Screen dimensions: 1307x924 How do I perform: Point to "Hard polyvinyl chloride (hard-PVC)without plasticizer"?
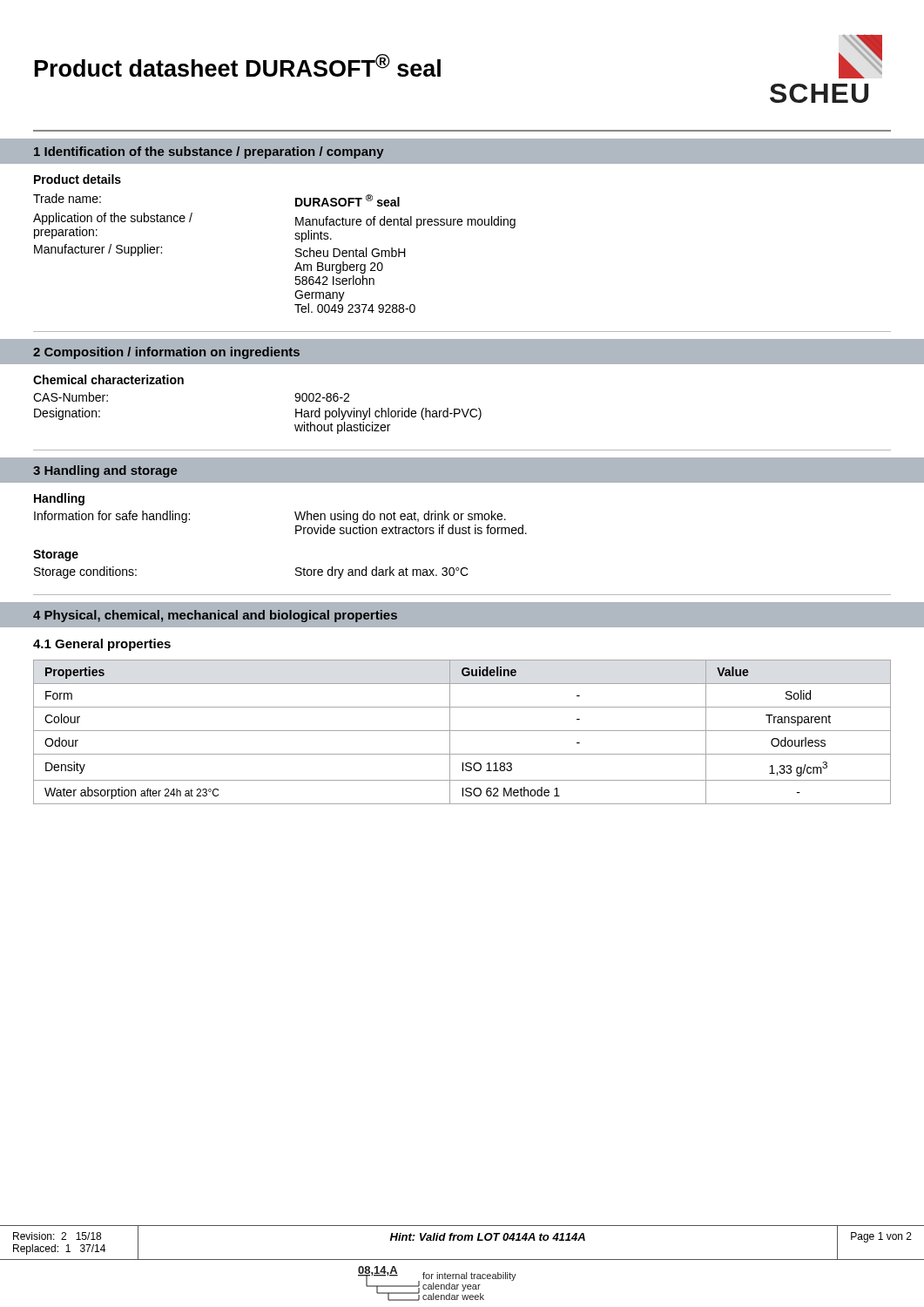388,420
